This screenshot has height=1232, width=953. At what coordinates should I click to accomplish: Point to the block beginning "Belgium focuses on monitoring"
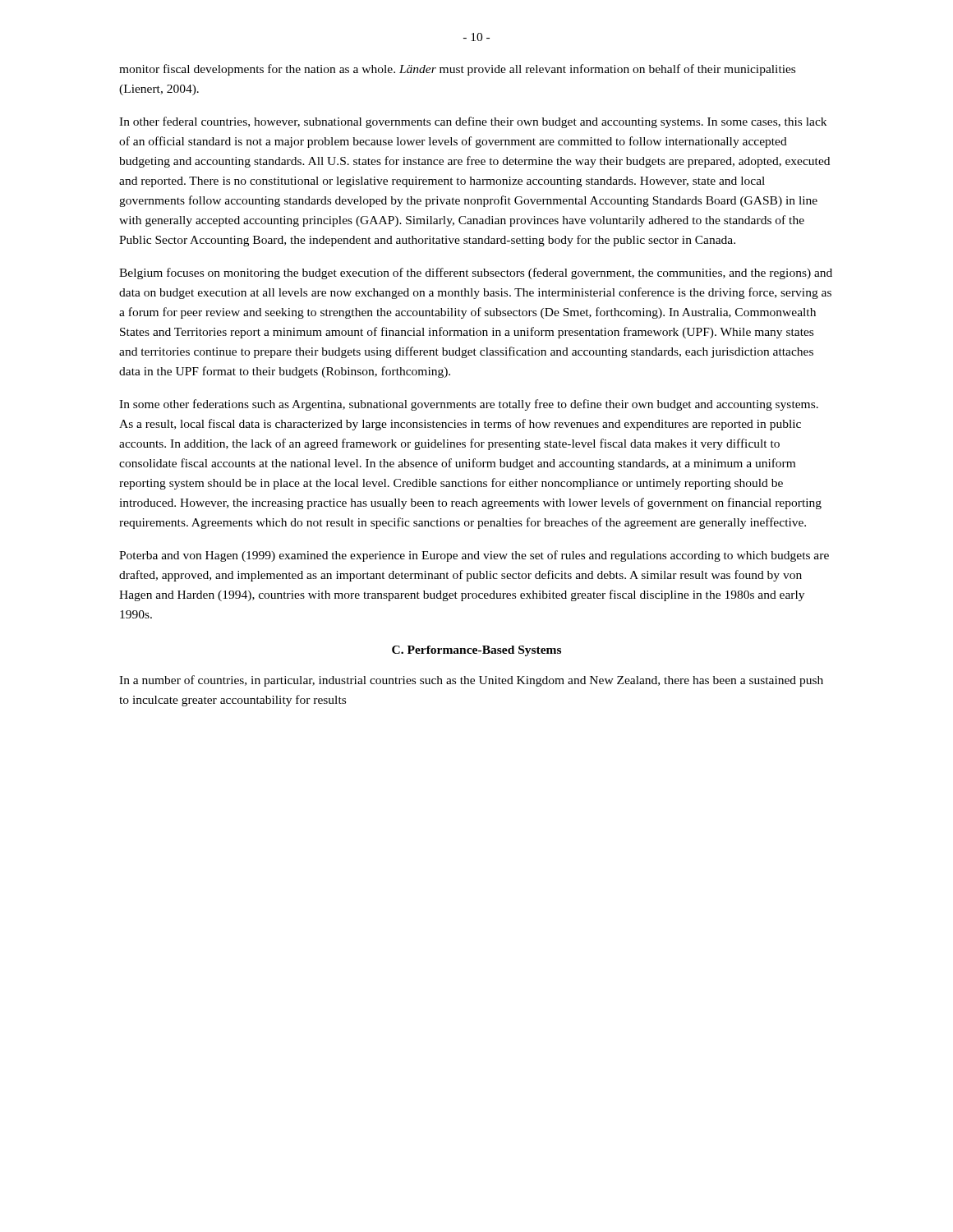pyautogui.click(x=476, y=322)
